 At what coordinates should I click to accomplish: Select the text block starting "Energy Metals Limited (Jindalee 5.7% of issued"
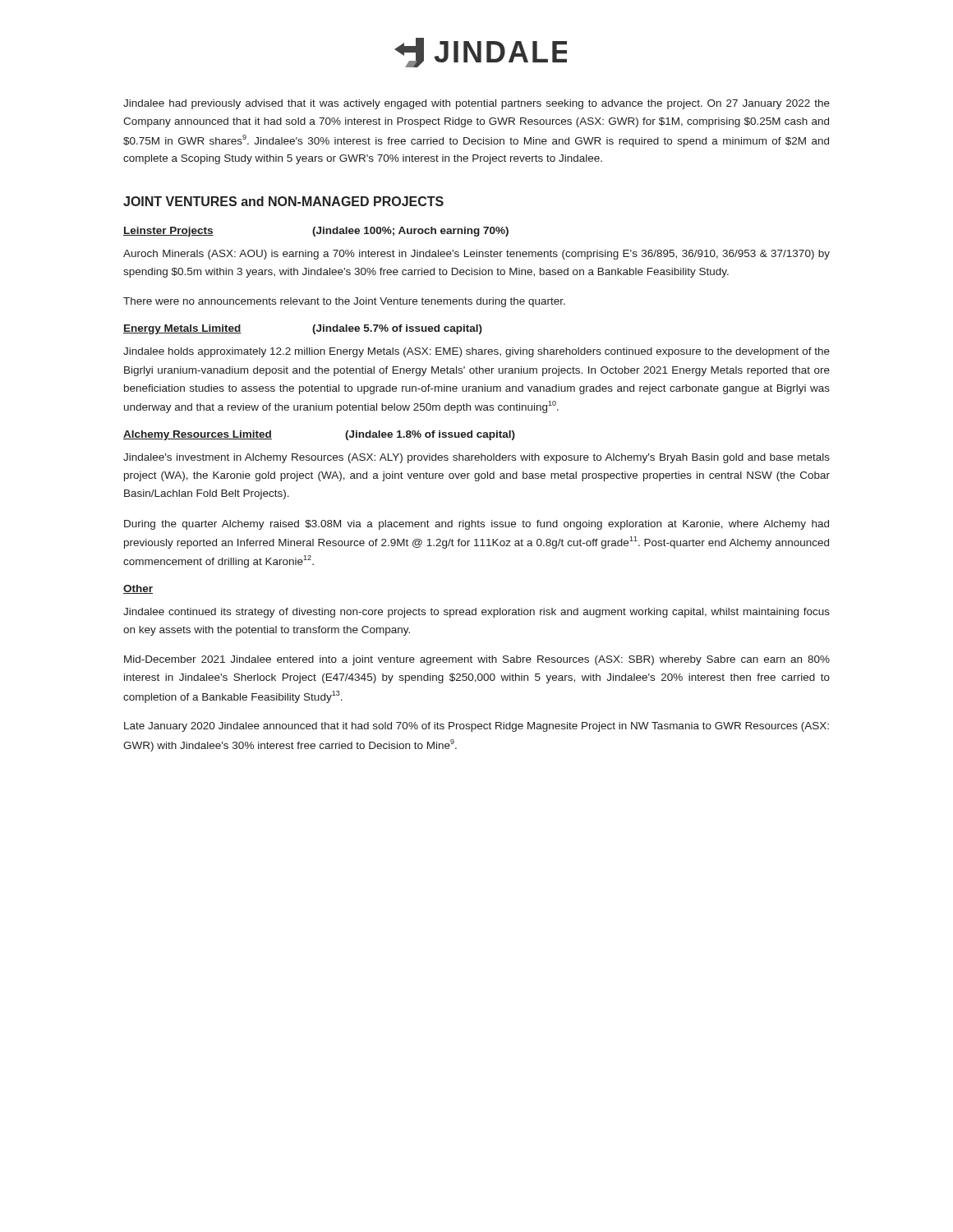(303, 328)
